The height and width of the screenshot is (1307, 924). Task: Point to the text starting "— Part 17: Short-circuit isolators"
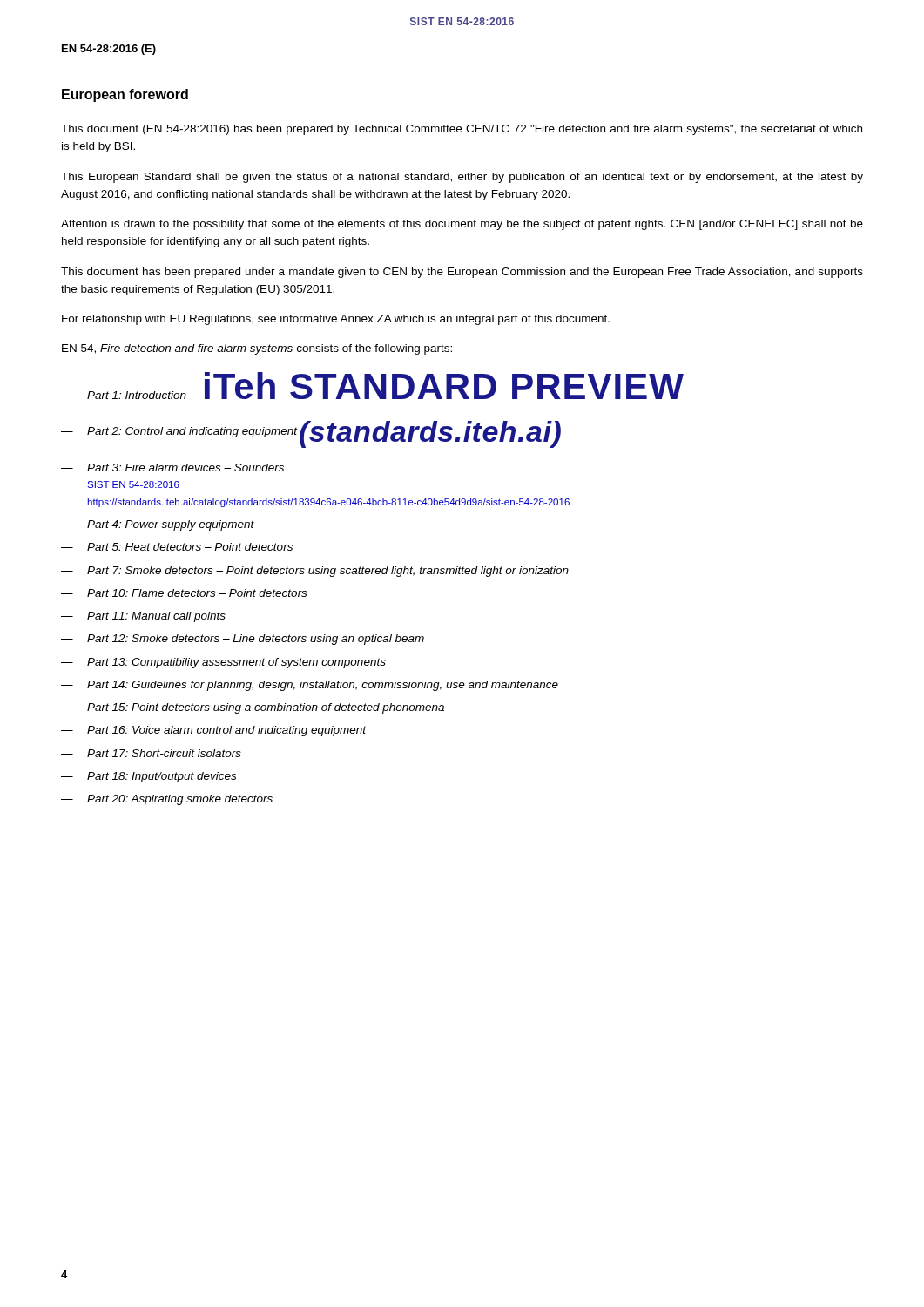coord(151,753)
